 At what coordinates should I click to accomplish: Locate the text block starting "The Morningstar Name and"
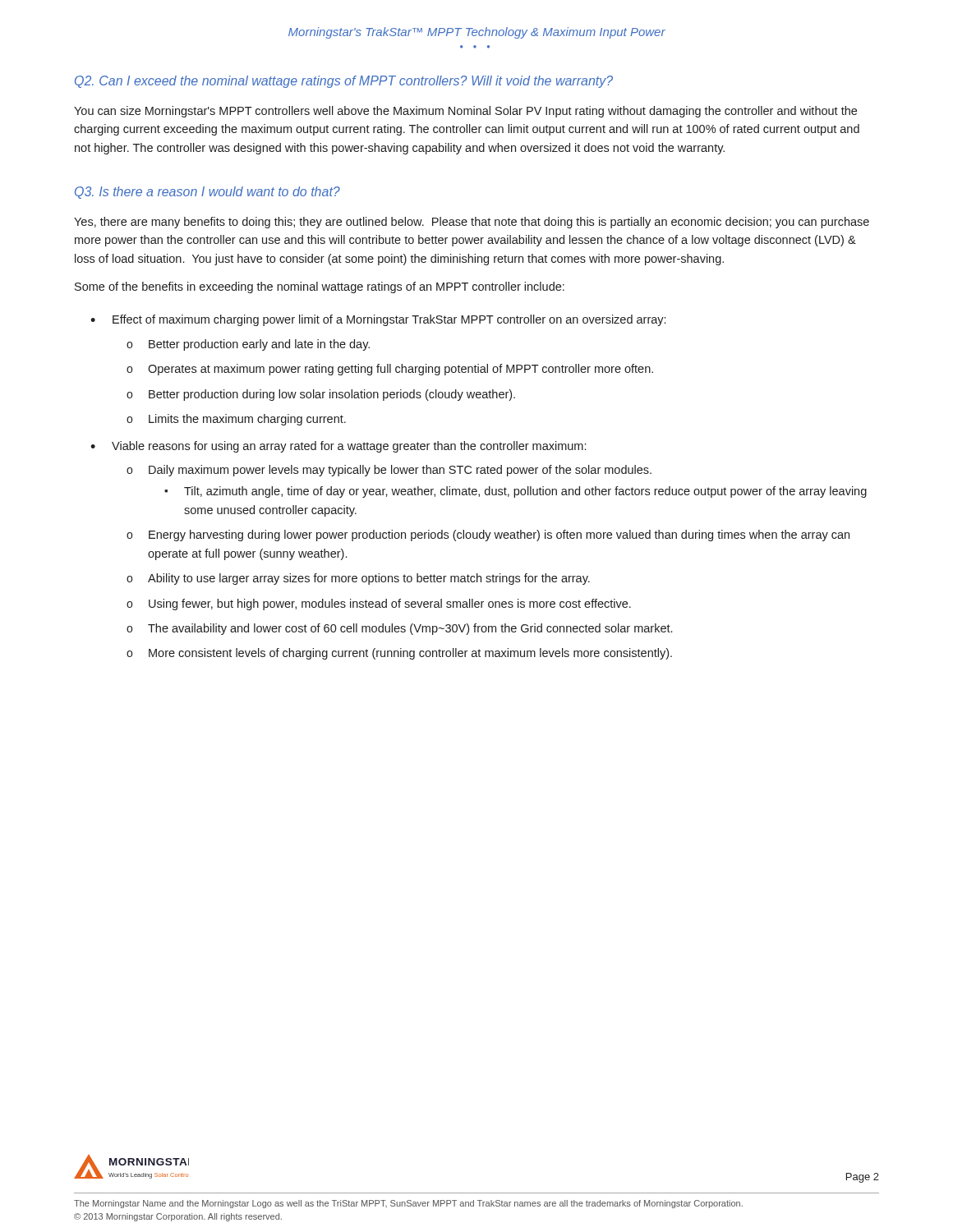click(409, 1210)
